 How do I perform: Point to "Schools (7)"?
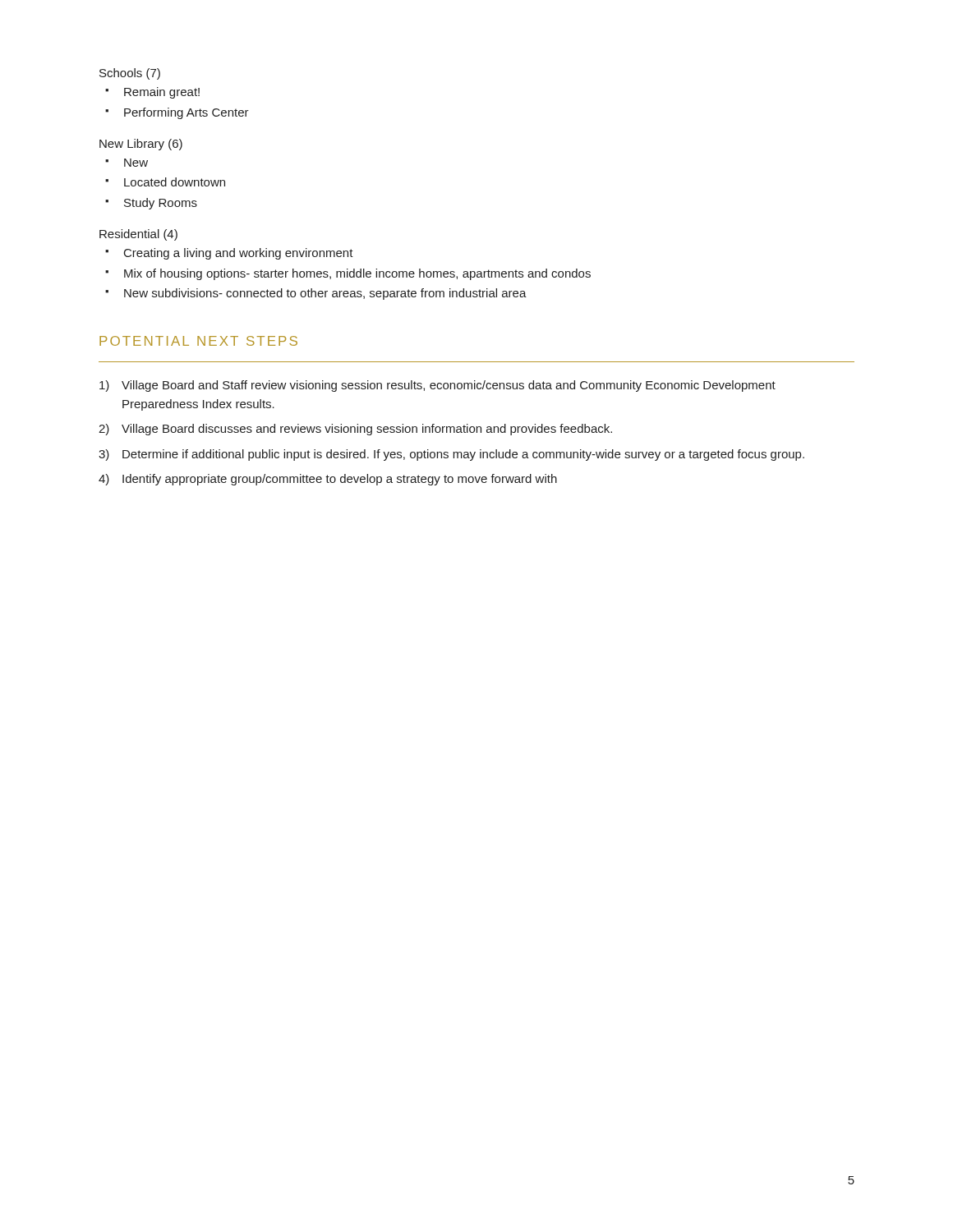[x=130, y=73]
